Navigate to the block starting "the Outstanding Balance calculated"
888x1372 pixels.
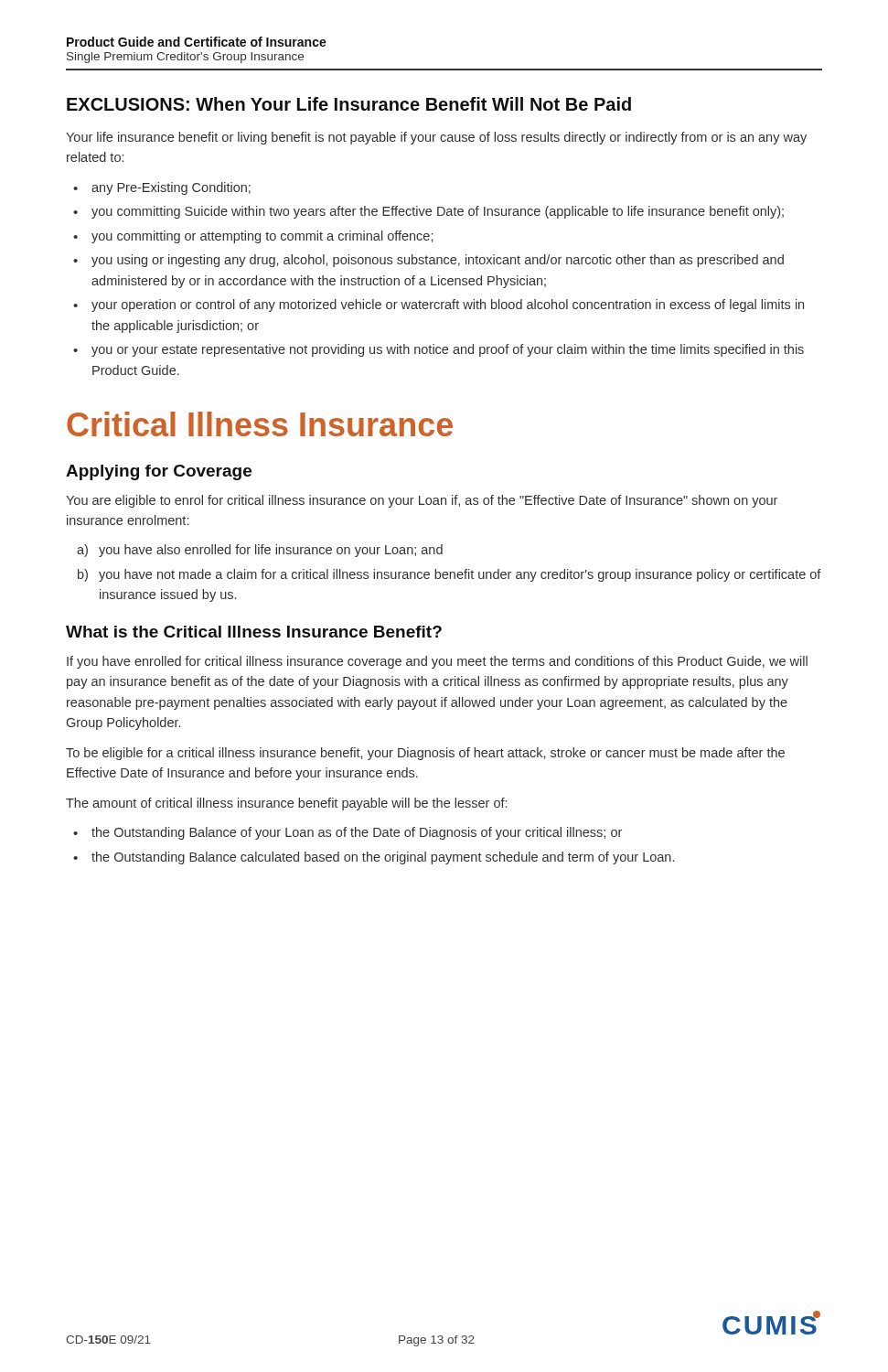[383, 857]
